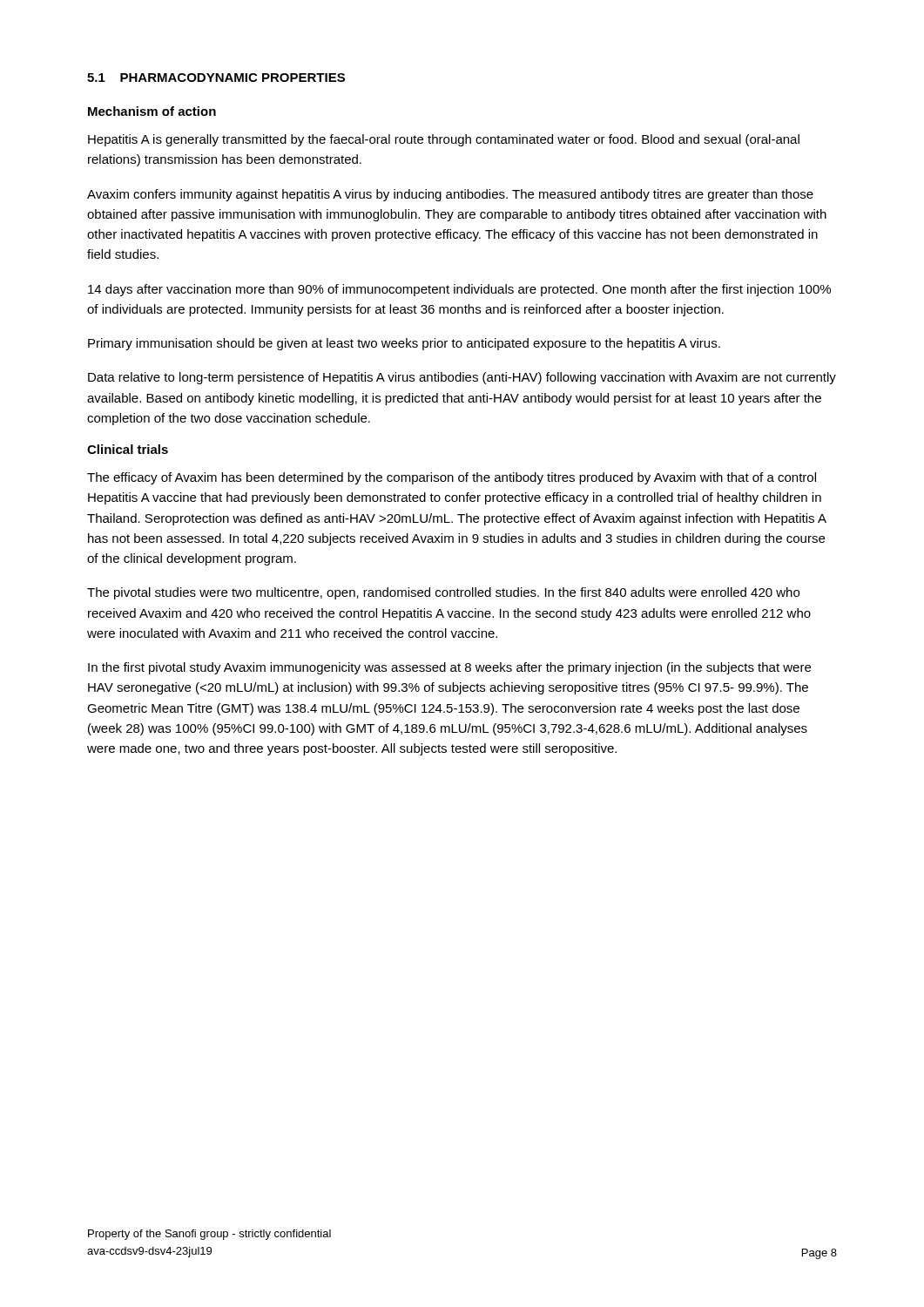Image resolution: width=924 pixels, height=1307 pixels.
Task: Select the block starting "The efficacy of Avaxim has been determined by"
Action: (456, 518)
